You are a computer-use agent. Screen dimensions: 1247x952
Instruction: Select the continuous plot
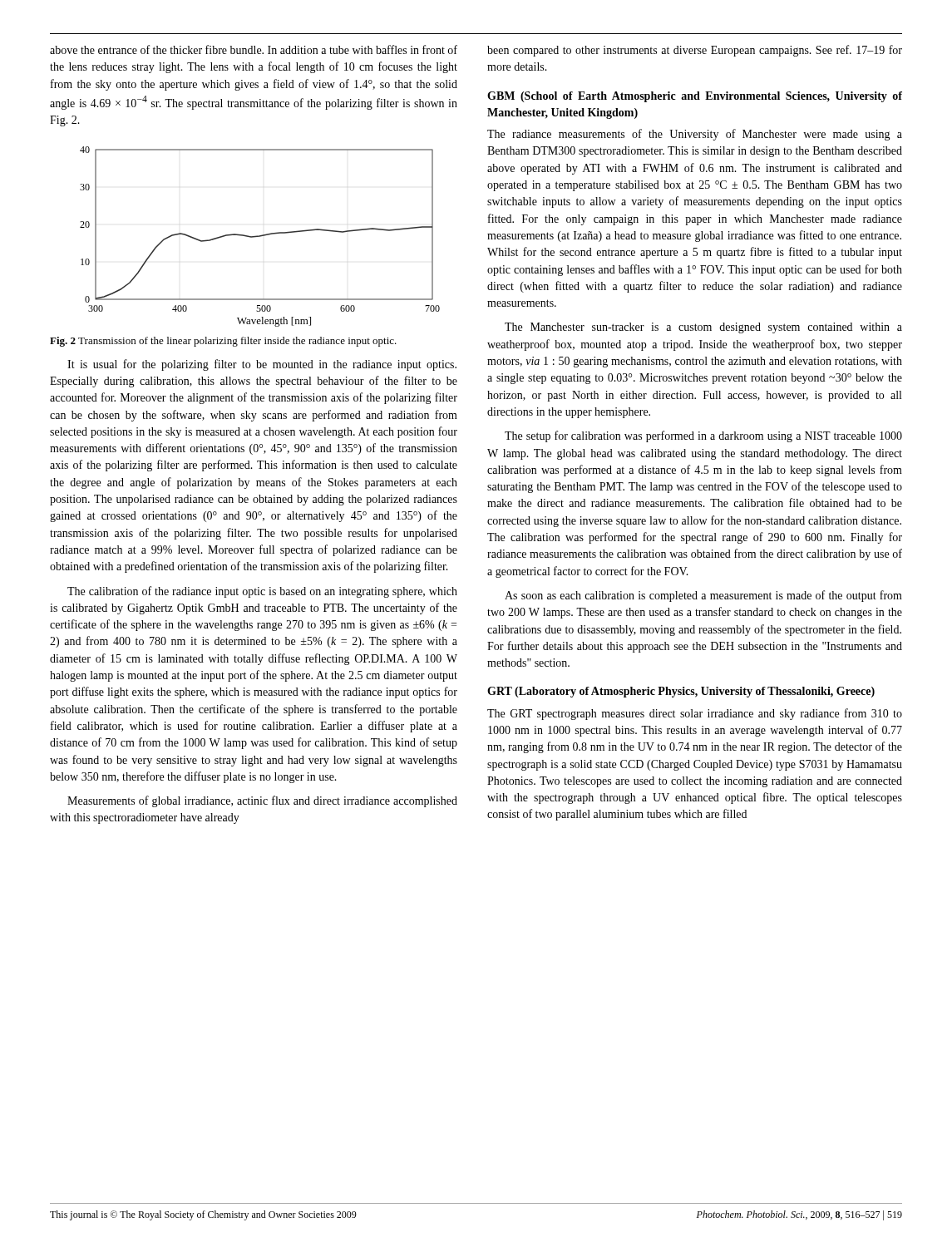254,233
